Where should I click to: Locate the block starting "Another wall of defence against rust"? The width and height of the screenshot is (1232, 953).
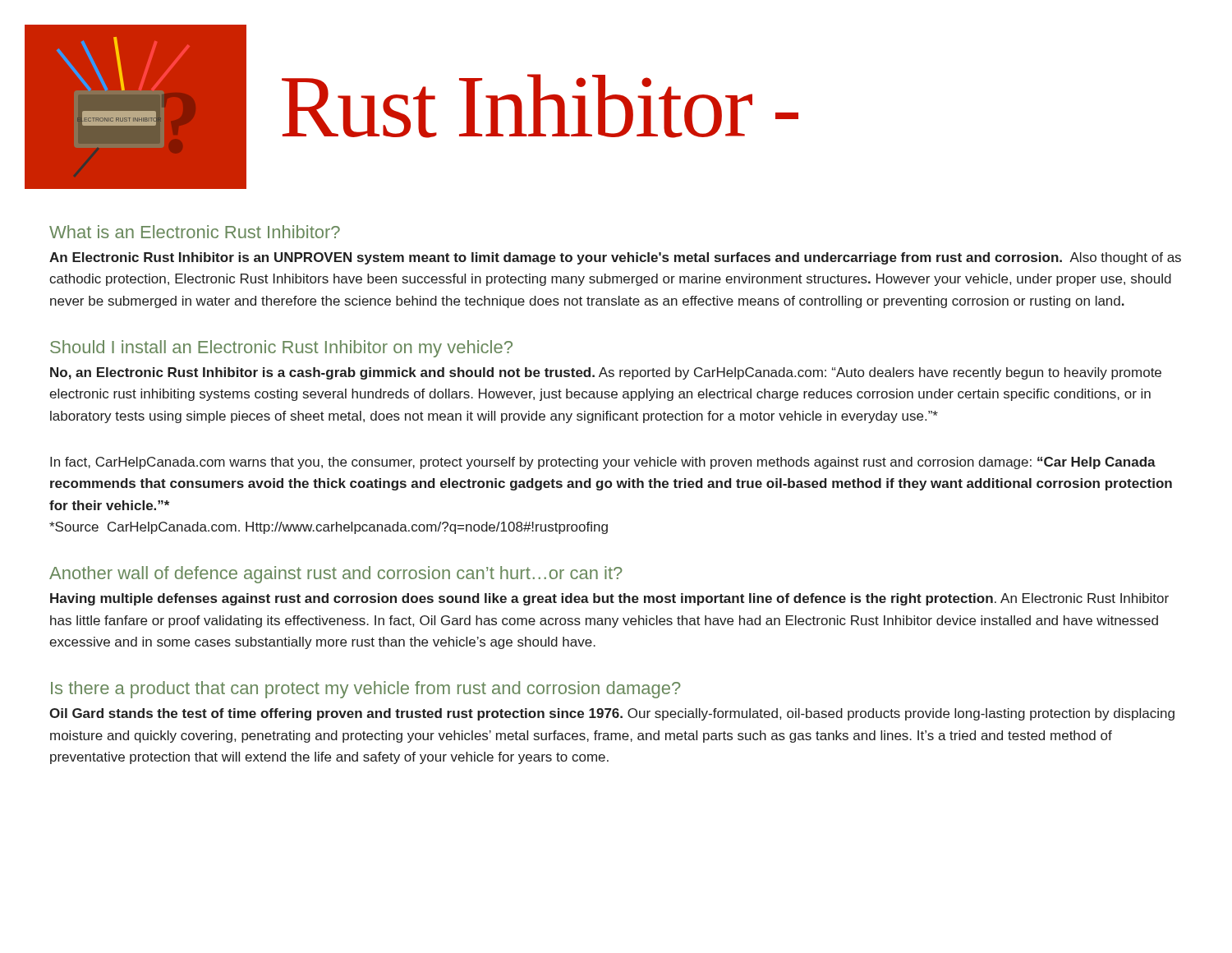click(336, 573)
